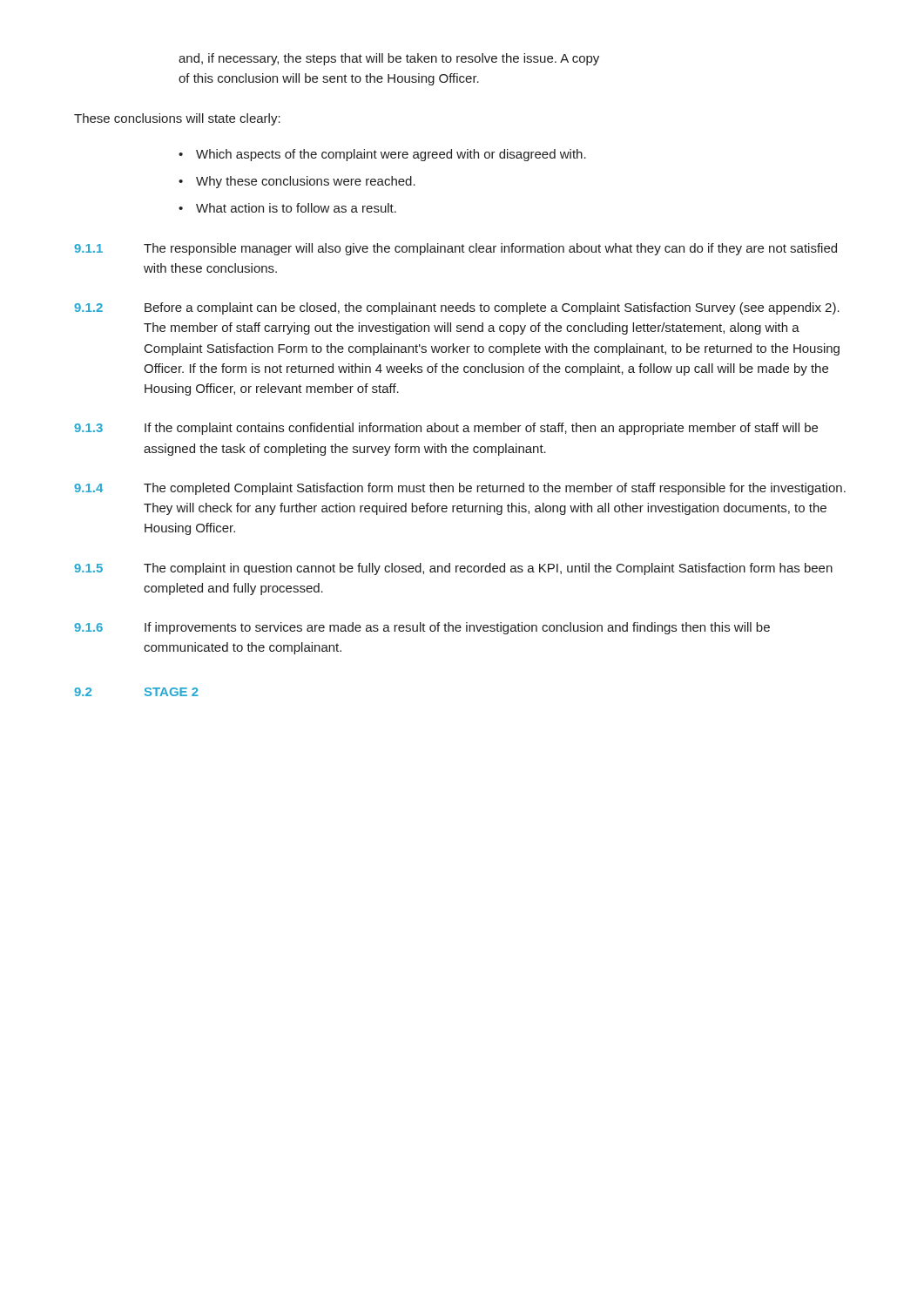Viewport: 924px width, 1307px height.
Task: Click on the block starting "Which aspects of the complaint were agreed with"
Action: click(x=382, y=155)
